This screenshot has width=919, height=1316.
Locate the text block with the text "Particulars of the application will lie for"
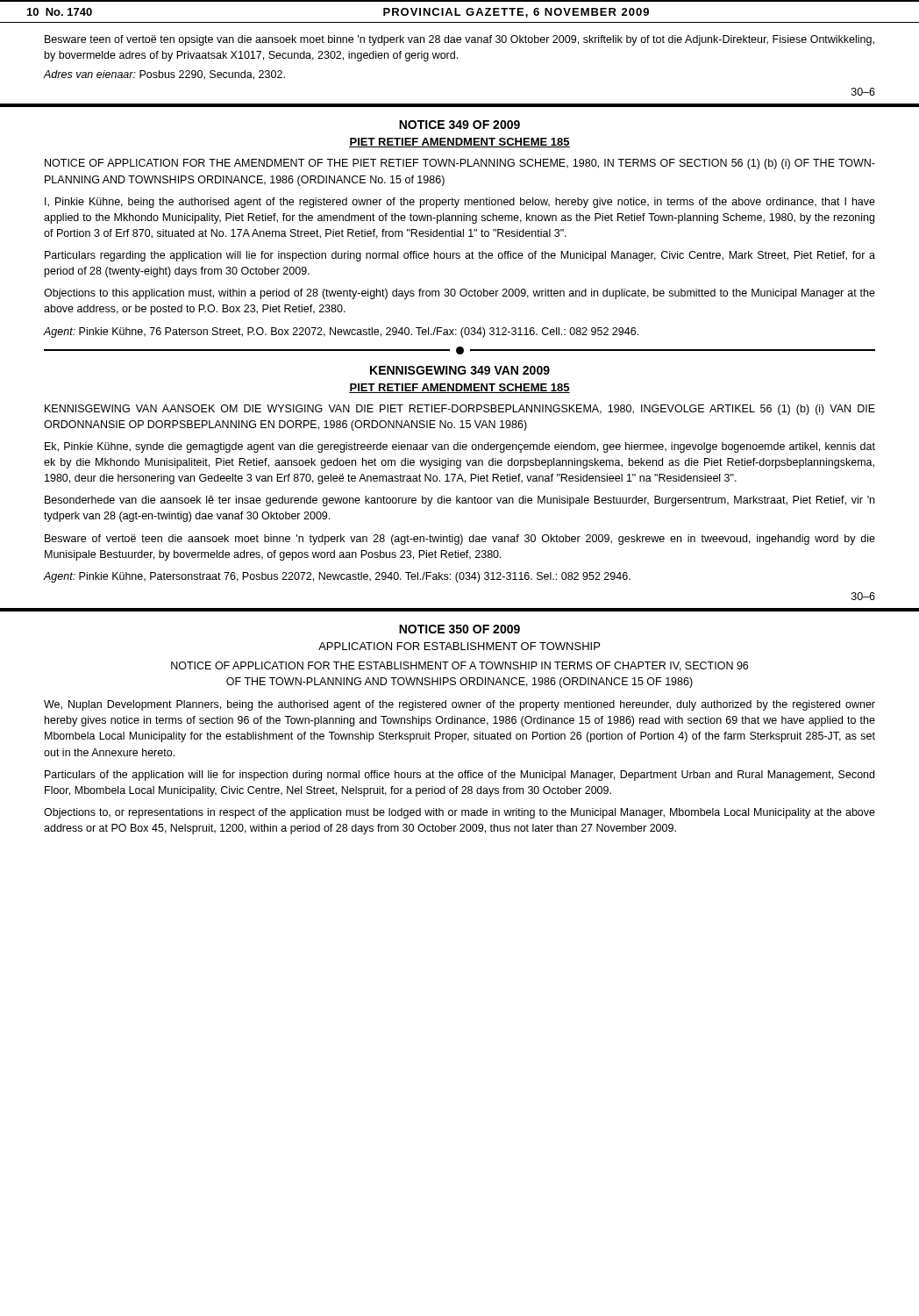(460, 782)
